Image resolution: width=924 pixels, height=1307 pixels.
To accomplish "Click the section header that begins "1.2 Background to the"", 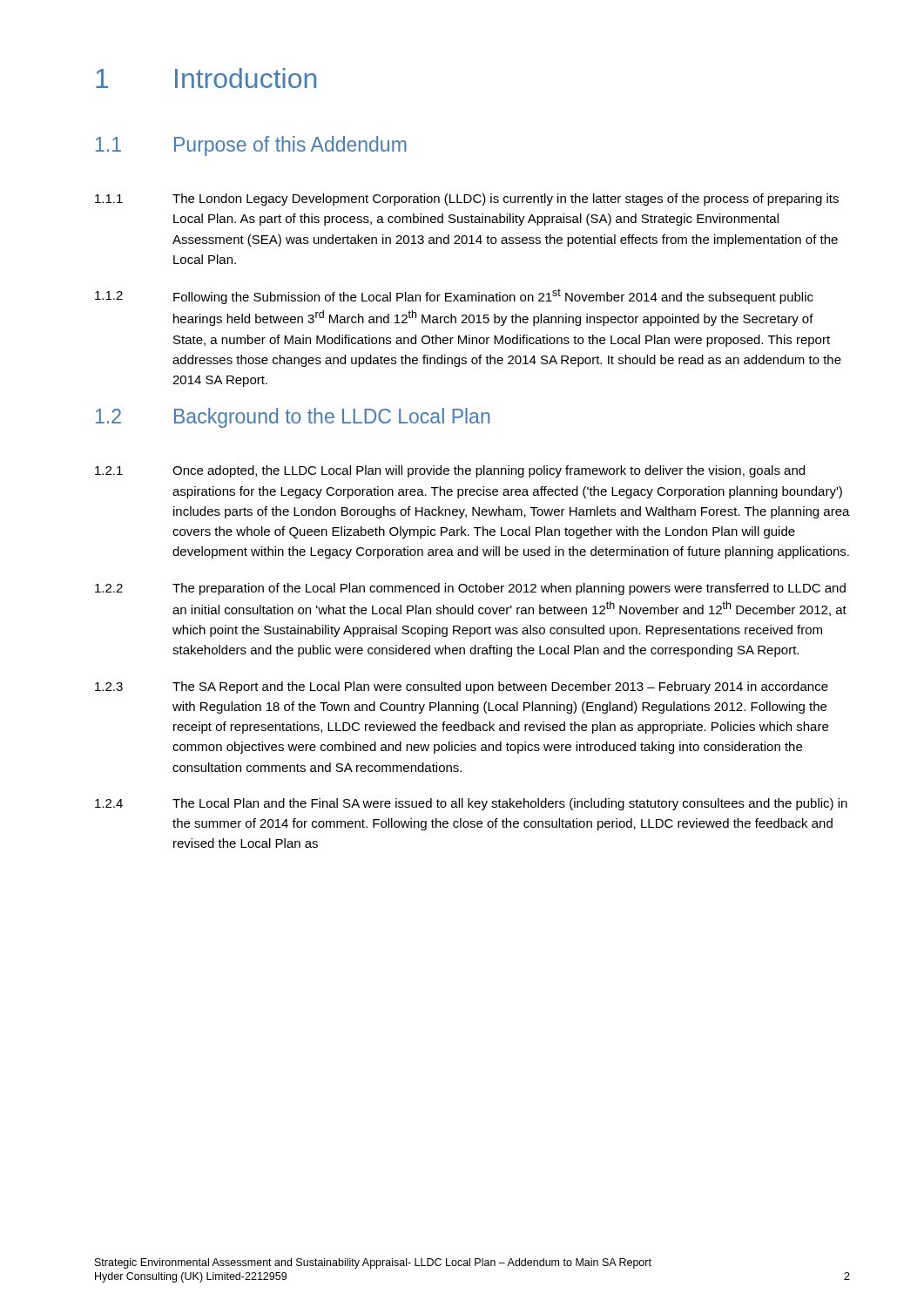I will coord(292,417).
